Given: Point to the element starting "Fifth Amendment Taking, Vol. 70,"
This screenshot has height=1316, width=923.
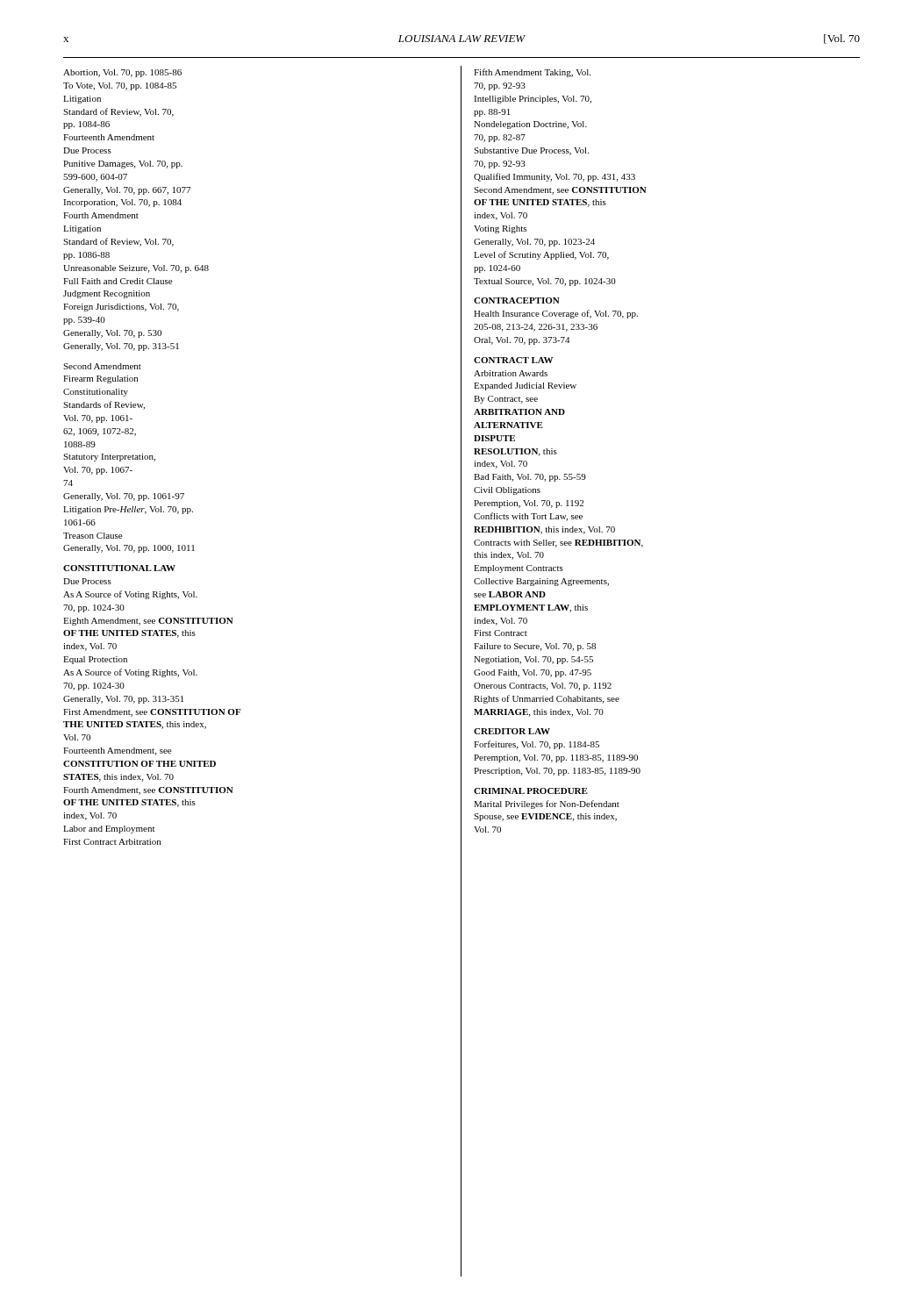Looking at the screenshot, I should pos(532,73).
